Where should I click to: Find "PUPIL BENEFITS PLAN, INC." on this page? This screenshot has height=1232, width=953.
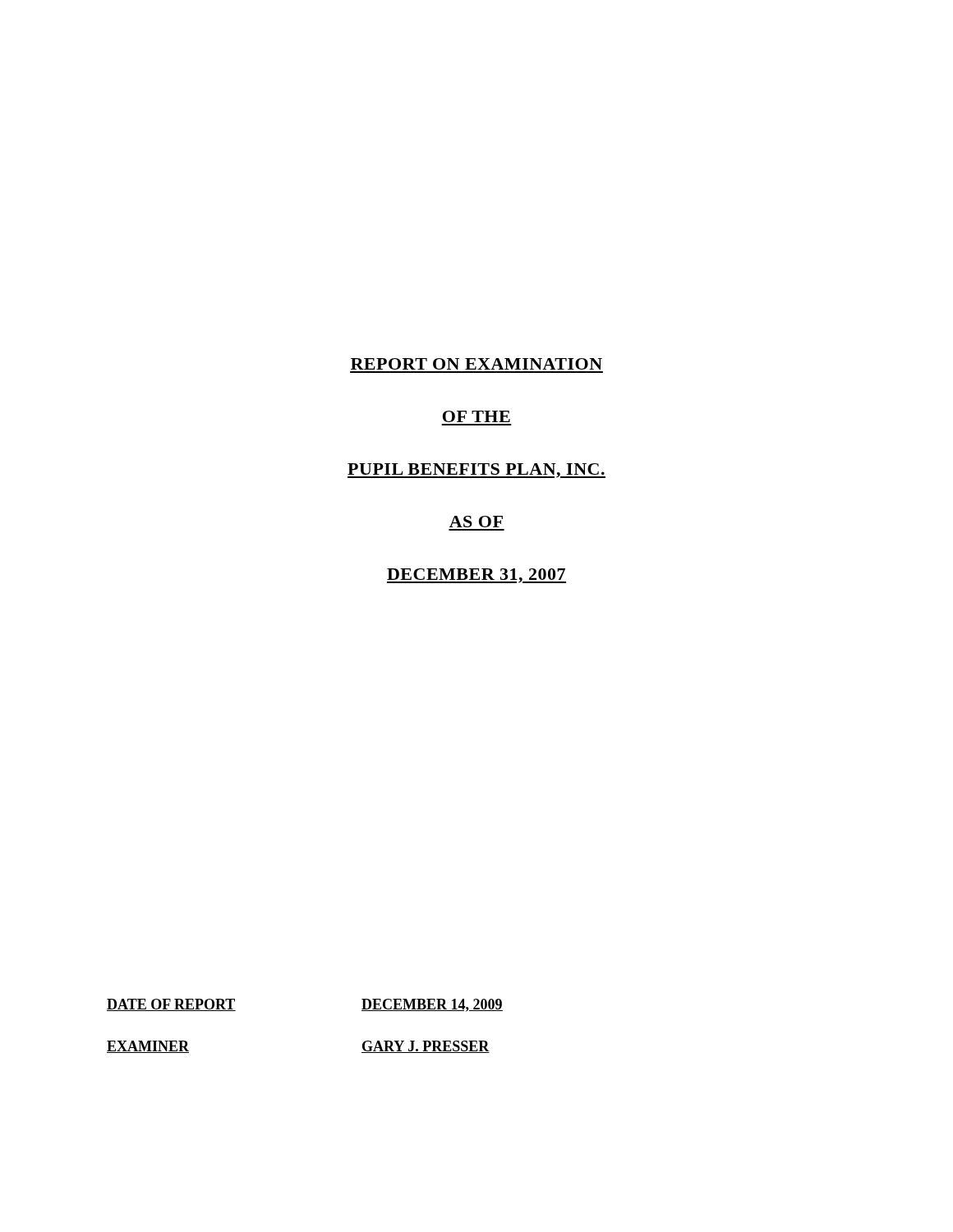coord(476,469)
